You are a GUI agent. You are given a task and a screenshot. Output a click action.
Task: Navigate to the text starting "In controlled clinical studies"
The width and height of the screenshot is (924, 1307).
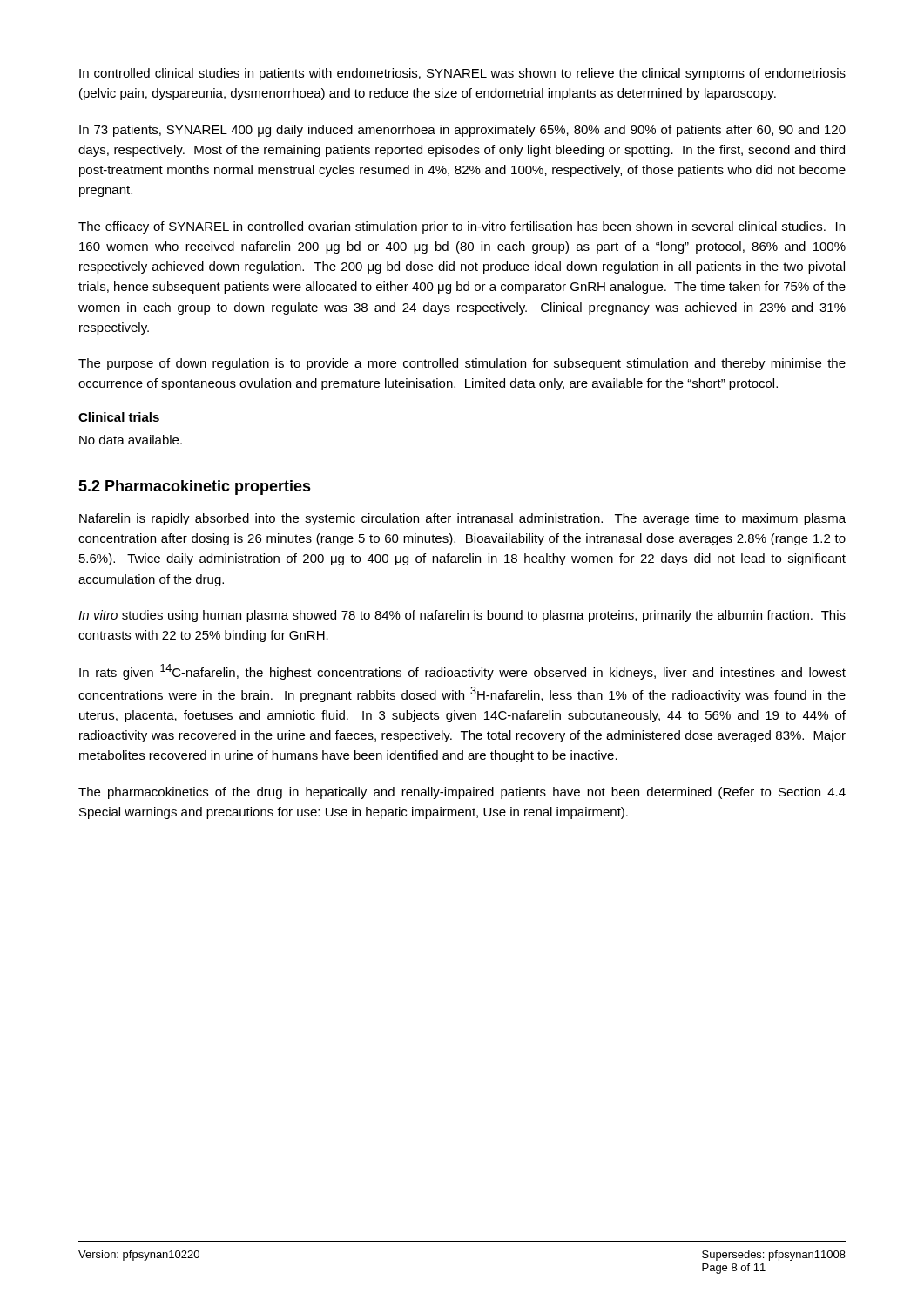pos(462,83)
